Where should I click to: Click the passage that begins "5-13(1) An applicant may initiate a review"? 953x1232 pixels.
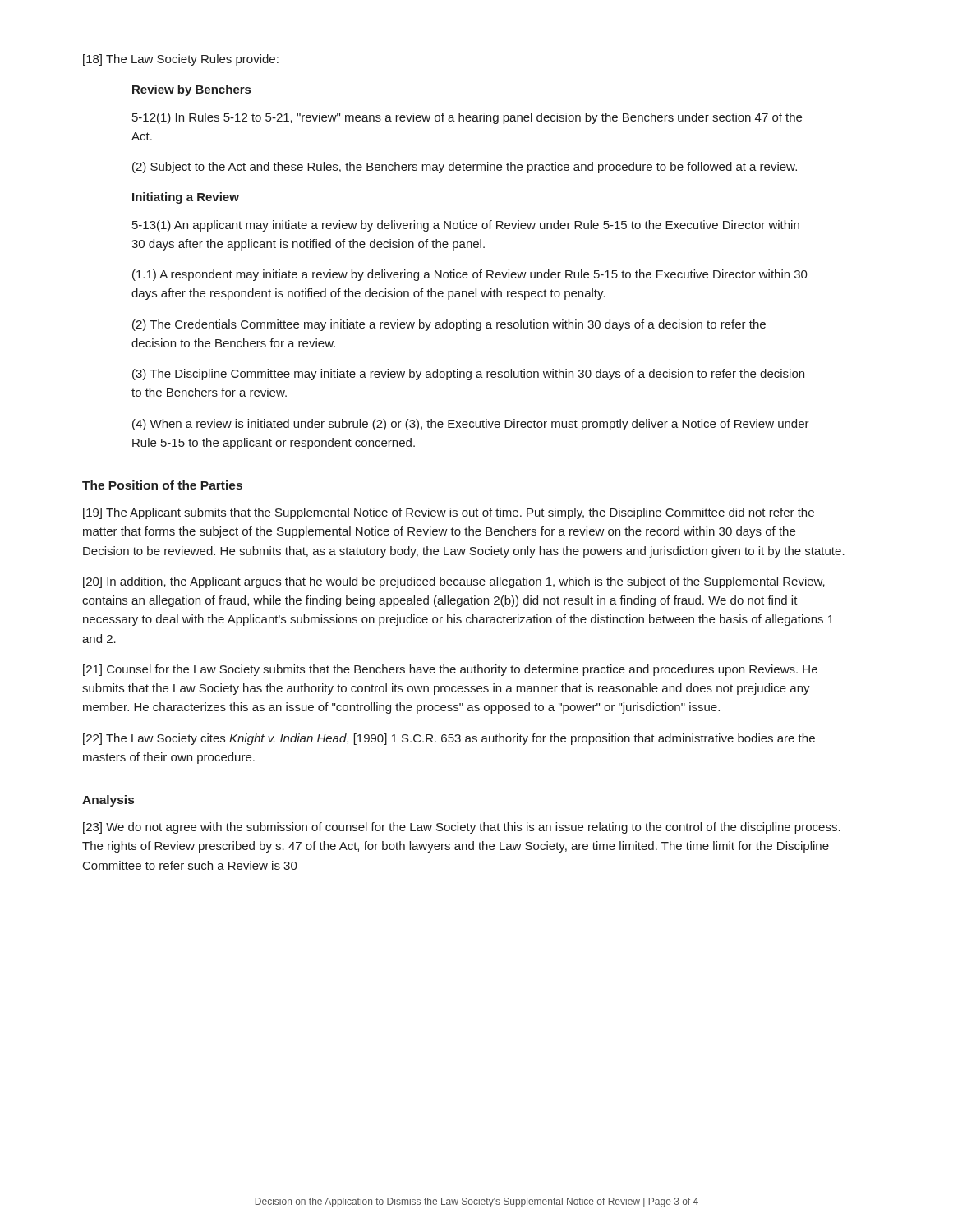pyautogui.click(x=466, y=234)
